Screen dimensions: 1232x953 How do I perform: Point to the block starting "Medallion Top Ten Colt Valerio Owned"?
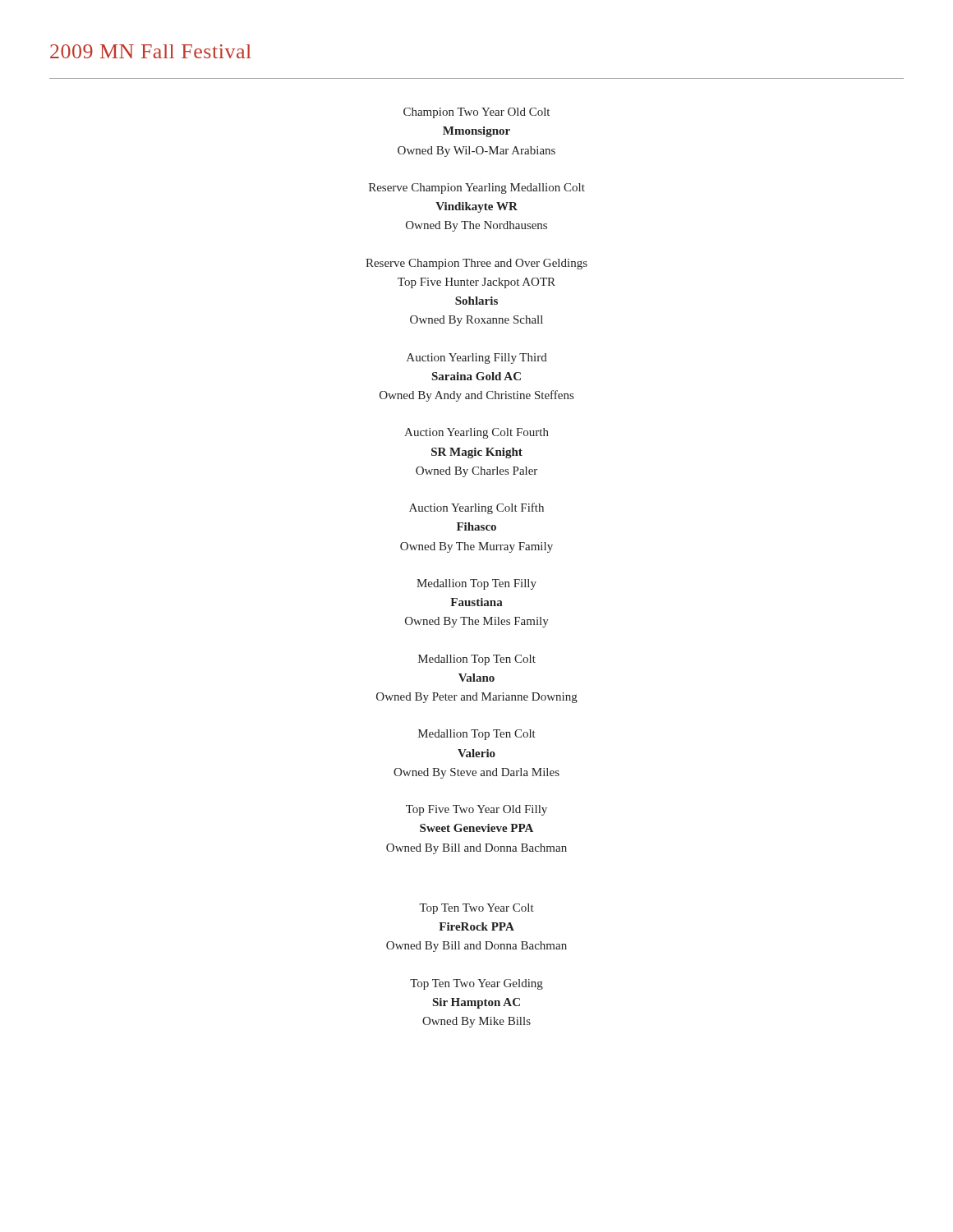coord(476,753)
